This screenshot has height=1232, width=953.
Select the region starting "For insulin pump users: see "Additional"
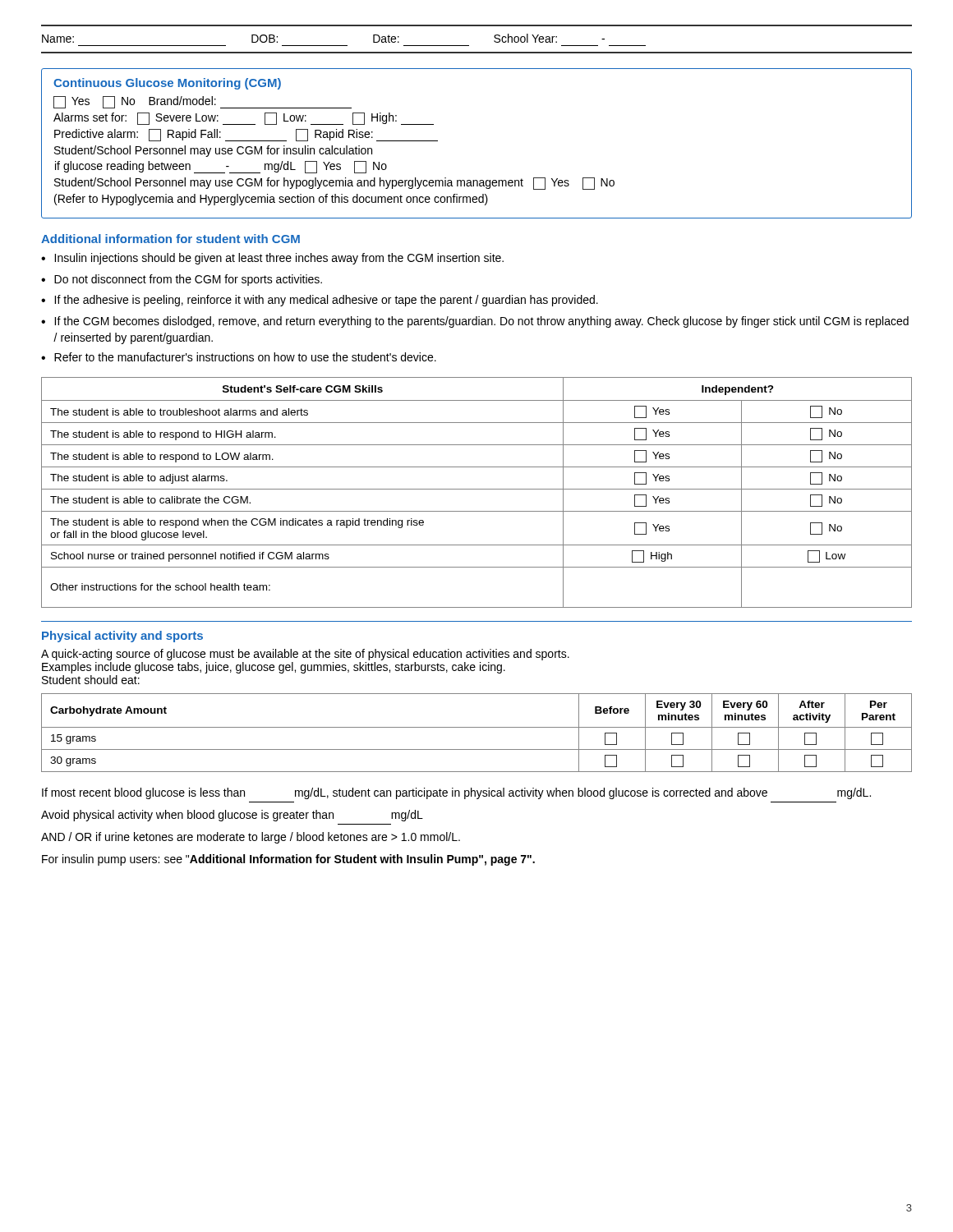288,859
